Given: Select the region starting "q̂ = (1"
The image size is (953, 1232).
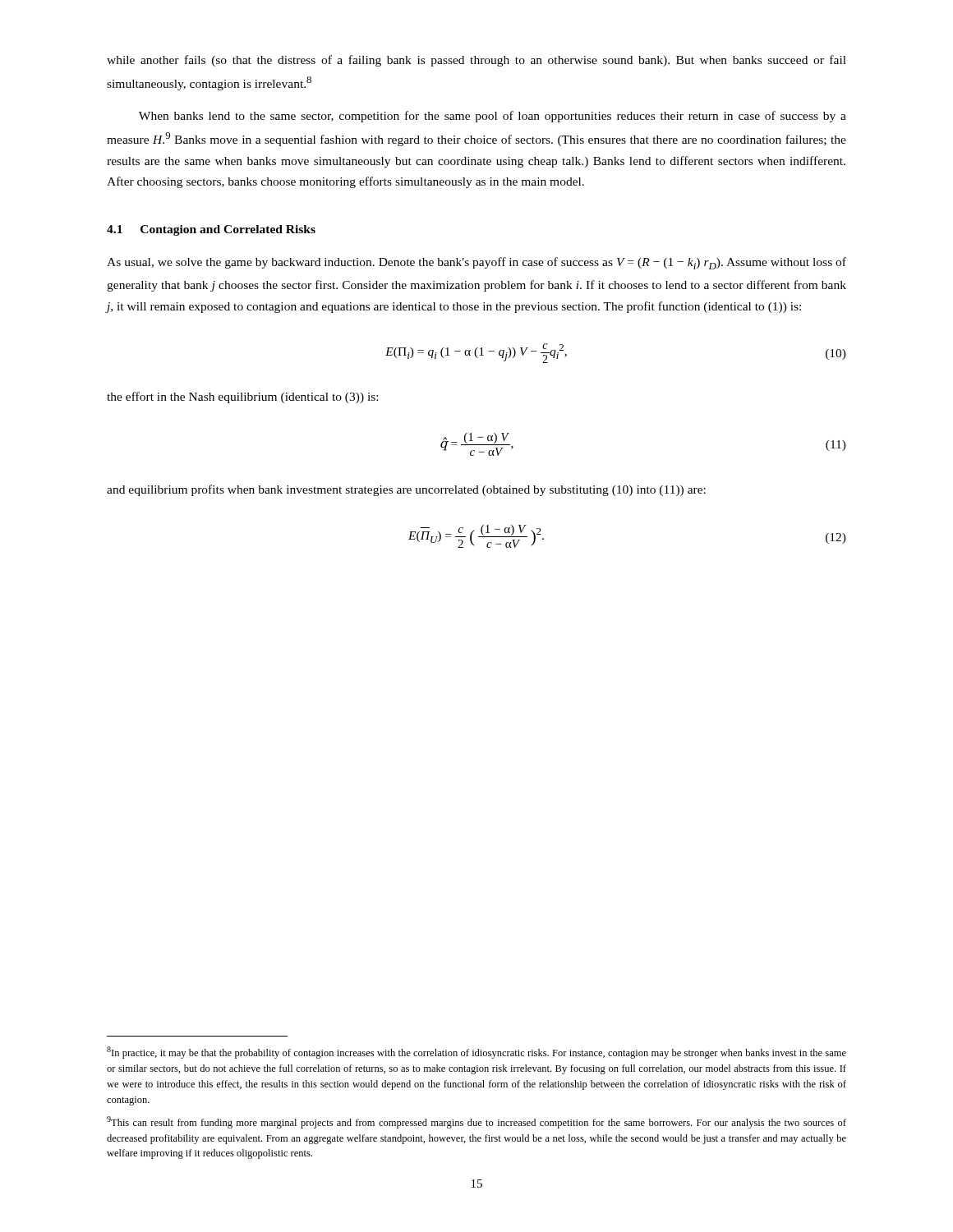Looking at the screenshot, I should (x=485, y=445).
